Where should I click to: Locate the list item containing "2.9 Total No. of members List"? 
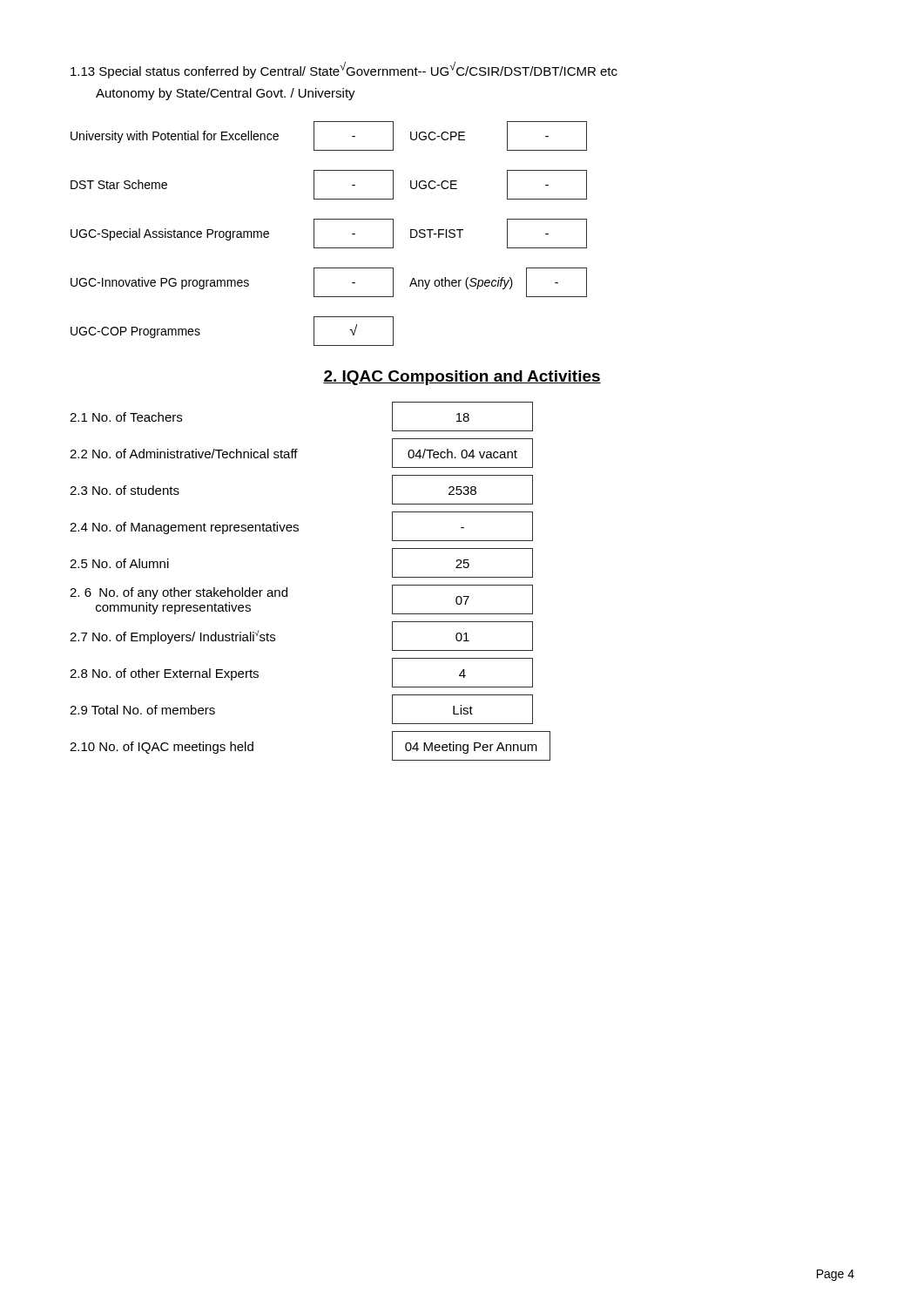[141, 713]
